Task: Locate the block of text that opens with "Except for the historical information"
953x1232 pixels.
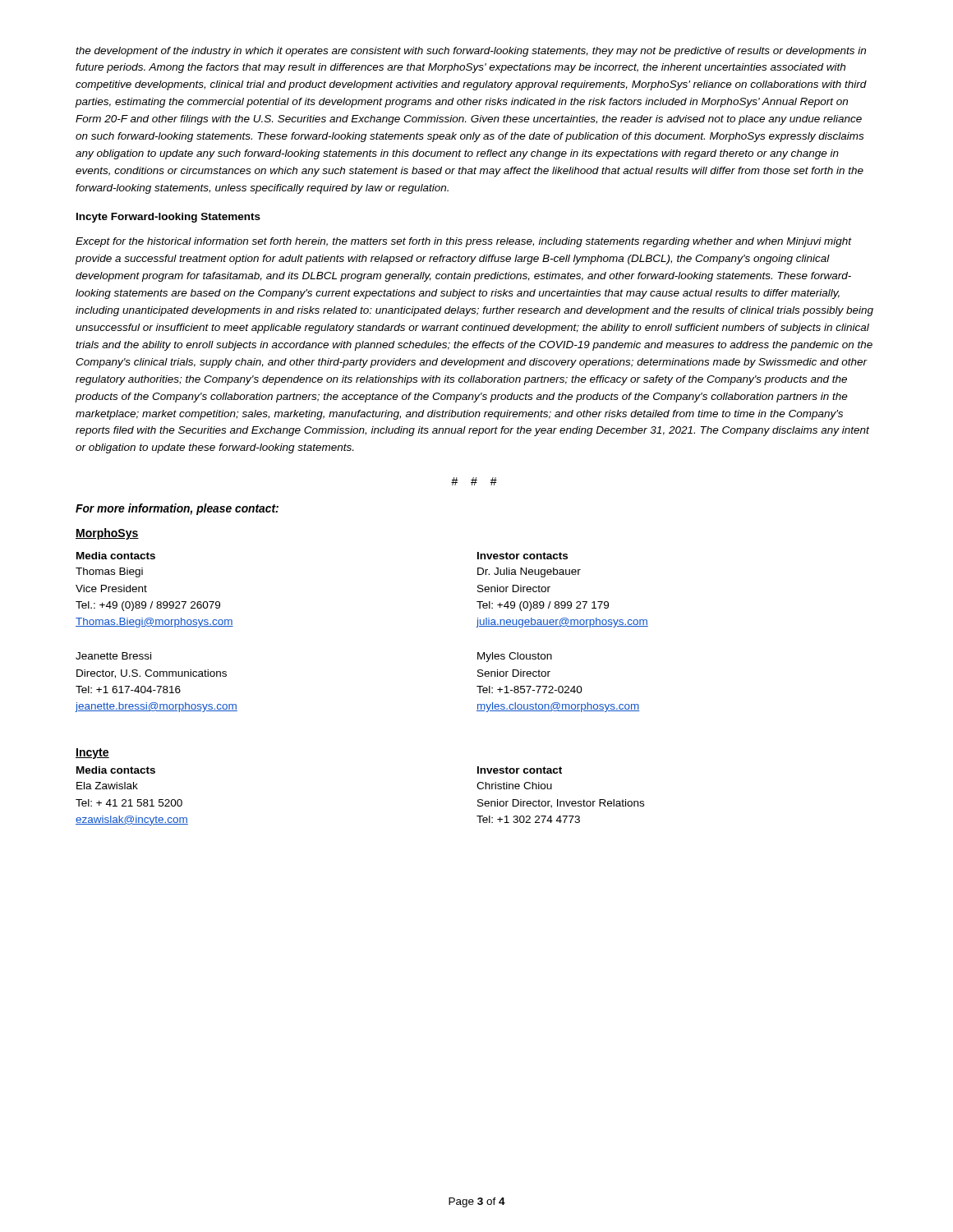Action: click(476, 345)
